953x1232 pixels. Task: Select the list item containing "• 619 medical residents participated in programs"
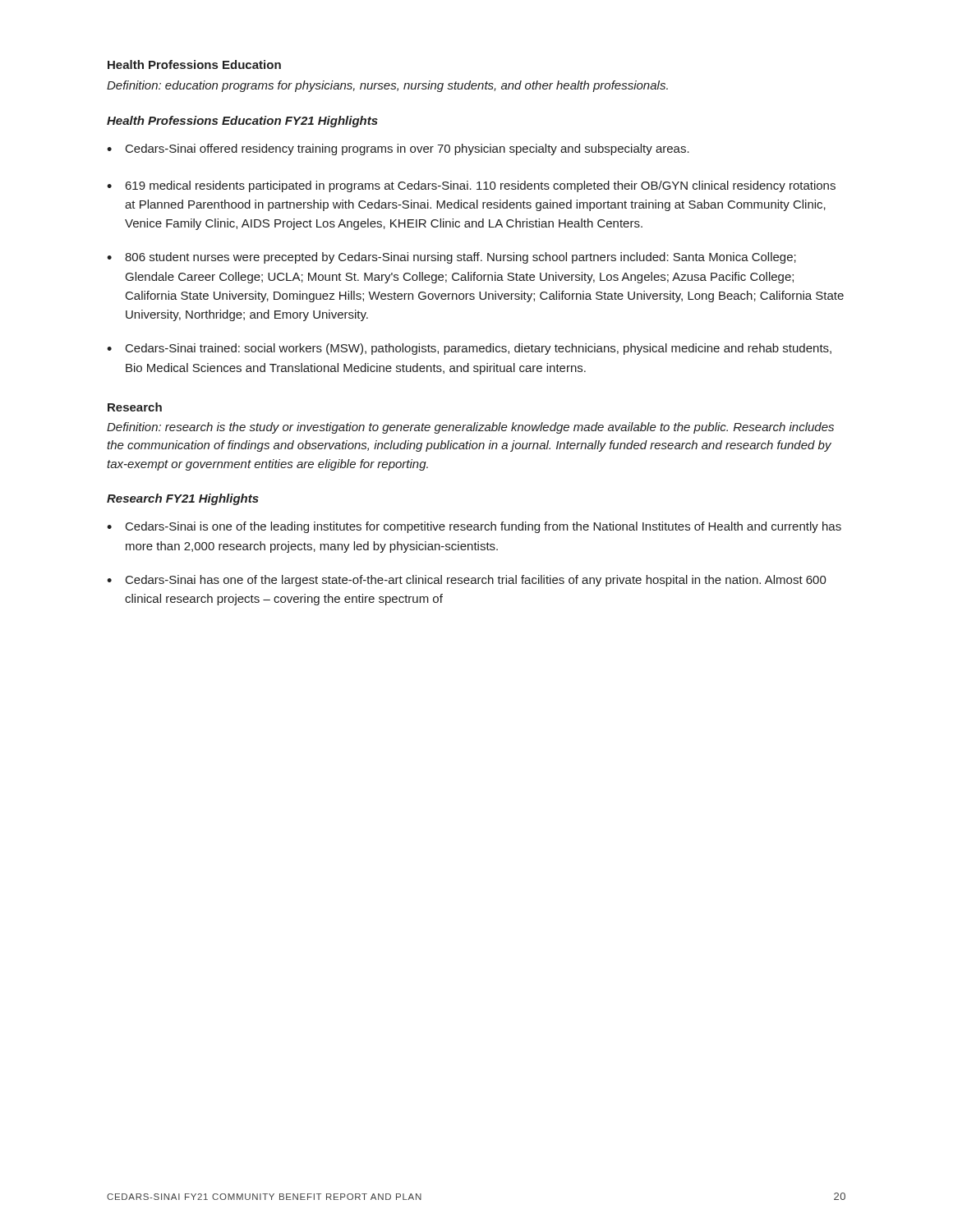(x=476, y=204)
